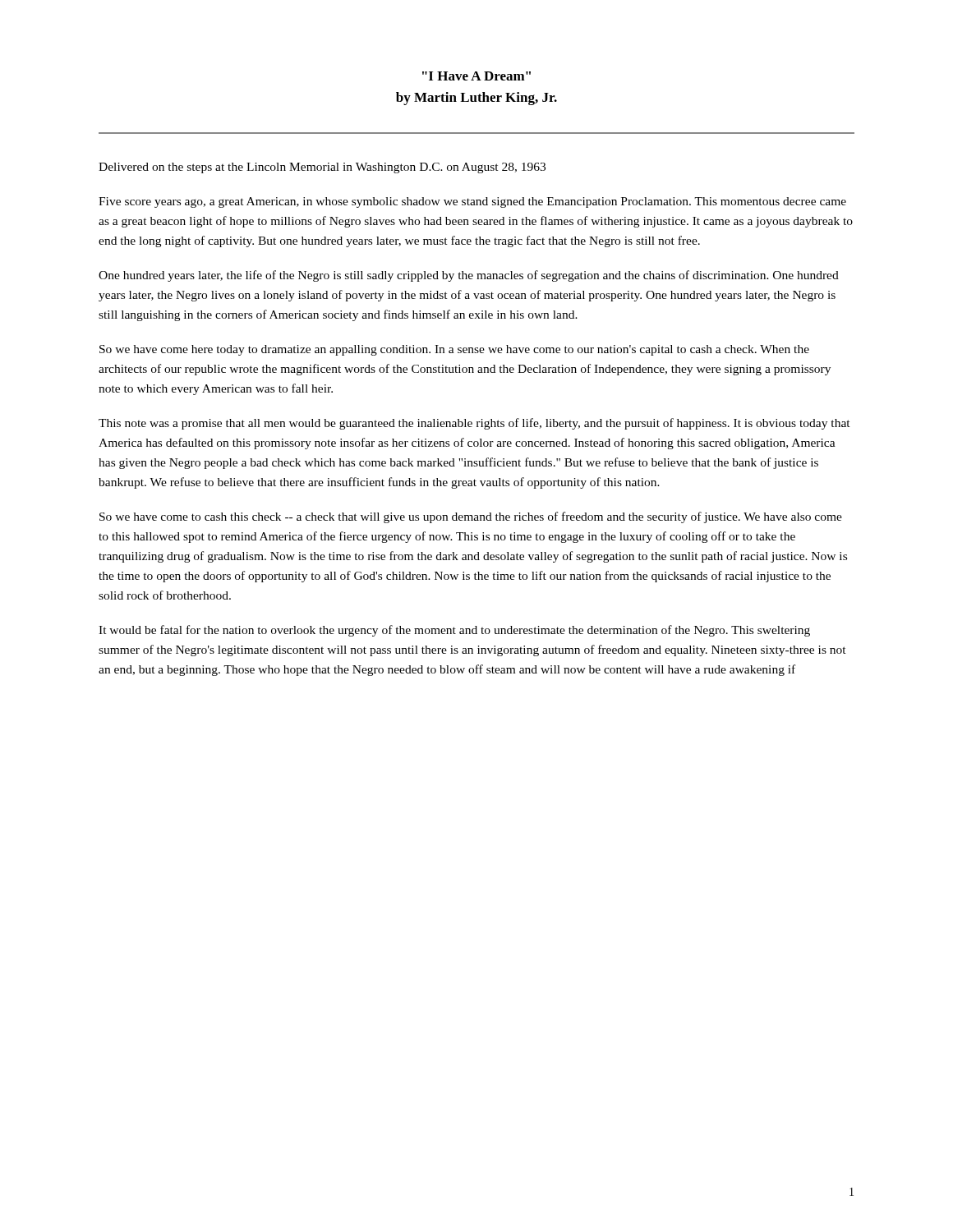Locate the title that reads ""I Have A Dream" by"
The height and width of the screenshot is (1232, 953).
click(x=476, y=87)
